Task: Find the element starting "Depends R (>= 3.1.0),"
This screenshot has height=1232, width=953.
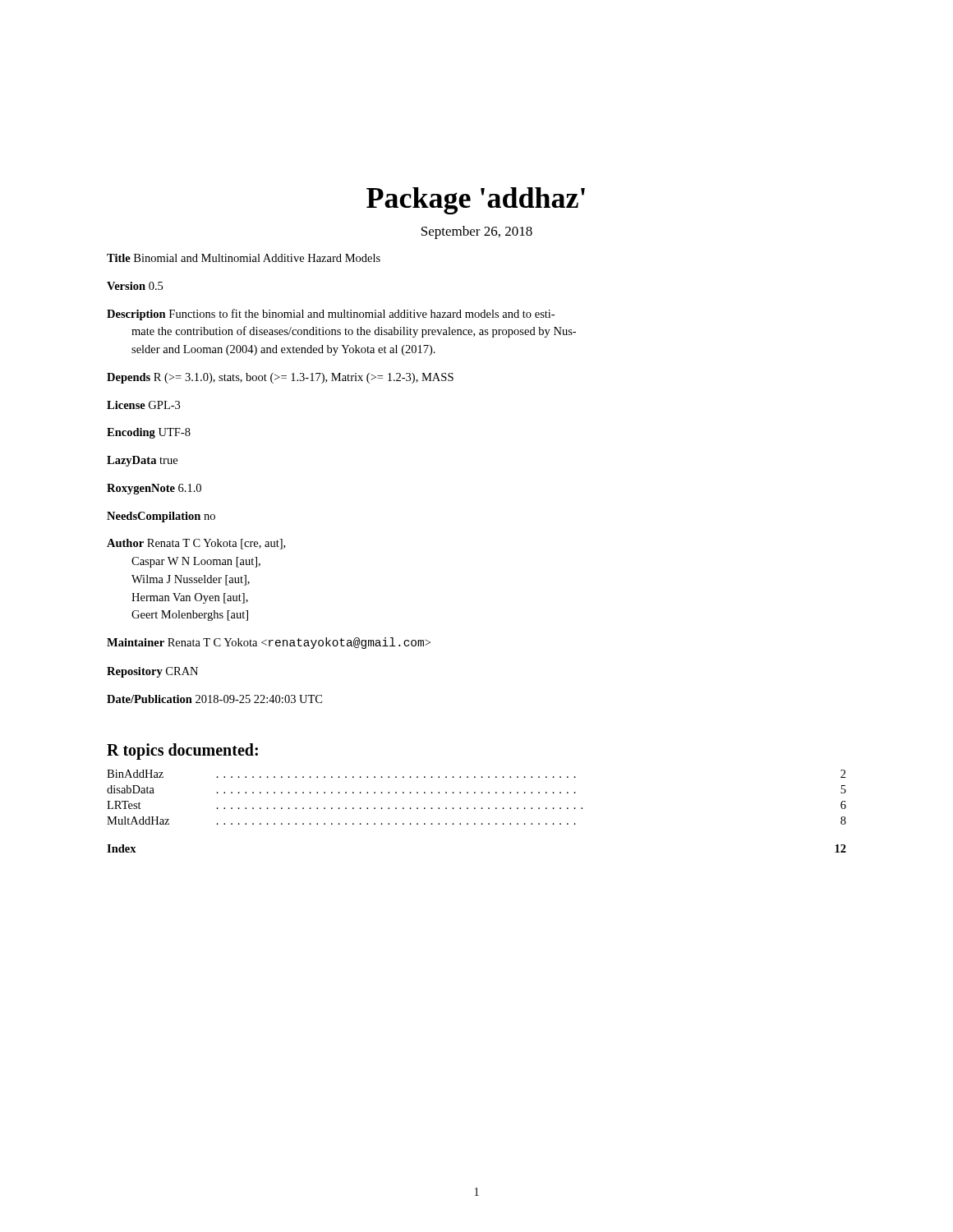Action: click(x=280, y=377)
